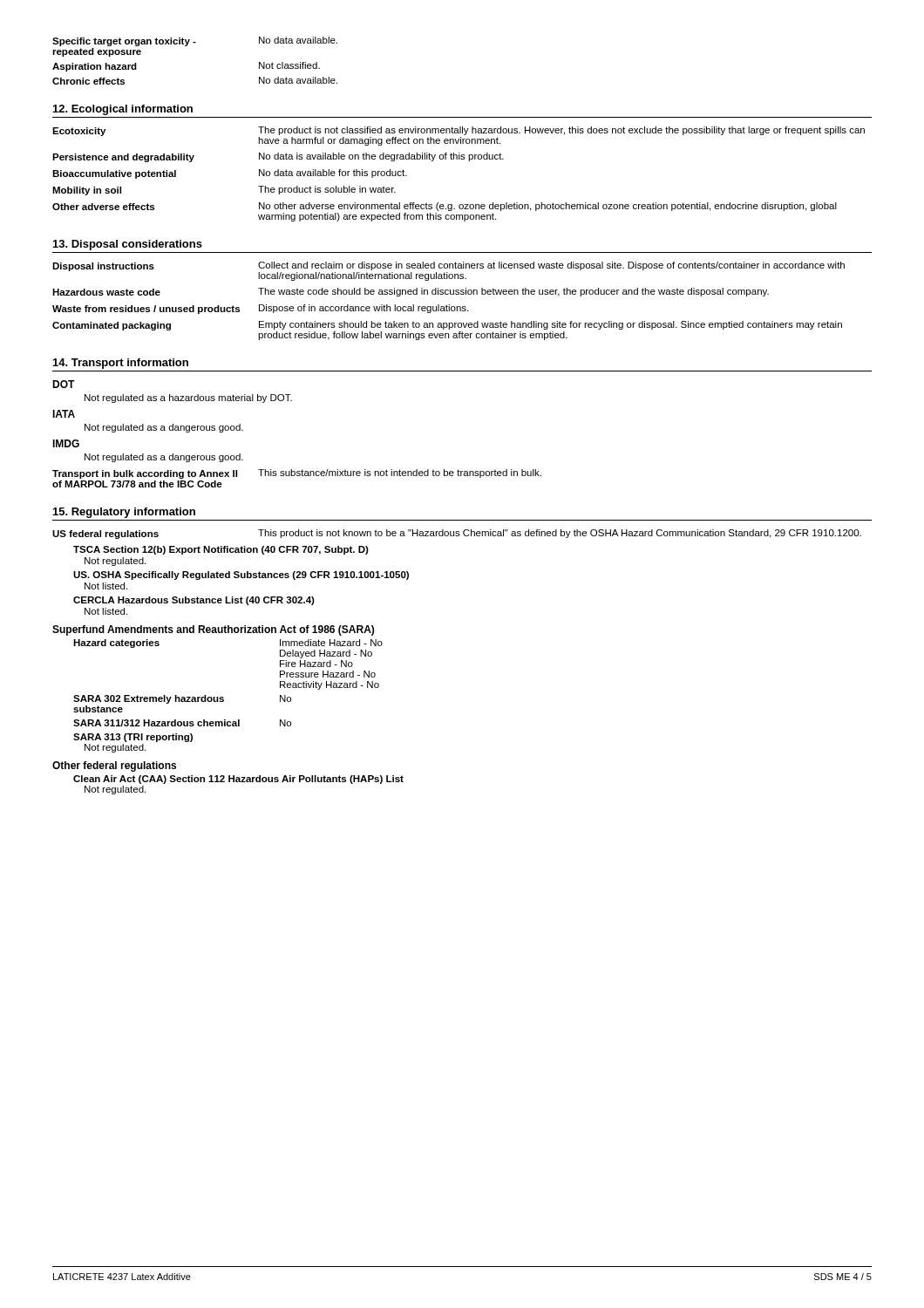
Task: Click the passage that begins "Mobility in soil The product is soluble"
Action: pyautogui.click(x=83, y=191)
